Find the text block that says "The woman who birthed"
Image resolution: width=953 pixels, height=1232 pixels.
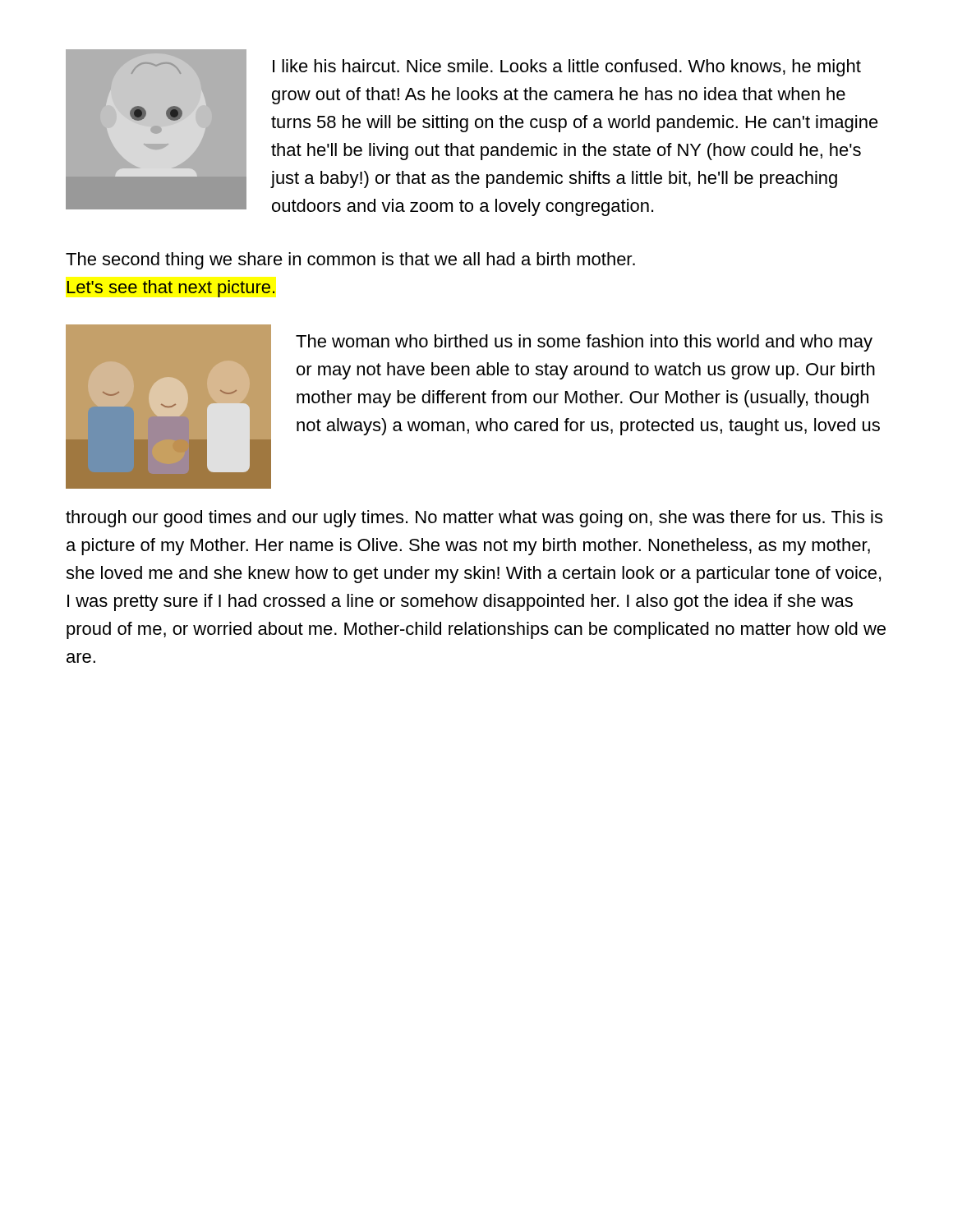[588, 383]
